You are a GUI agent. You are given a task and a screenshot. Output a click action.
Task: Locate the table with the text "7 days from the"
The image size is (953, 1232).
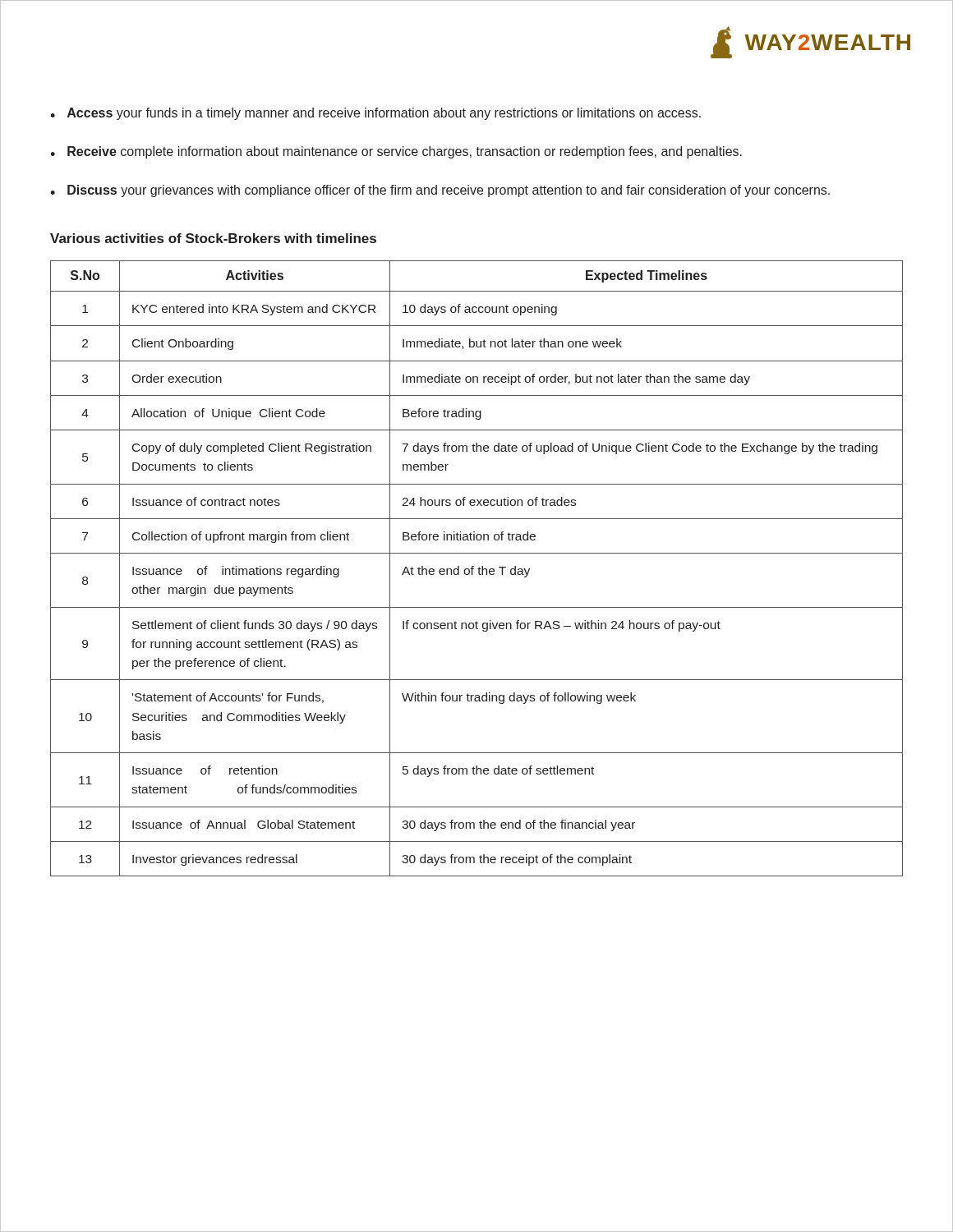476,568
